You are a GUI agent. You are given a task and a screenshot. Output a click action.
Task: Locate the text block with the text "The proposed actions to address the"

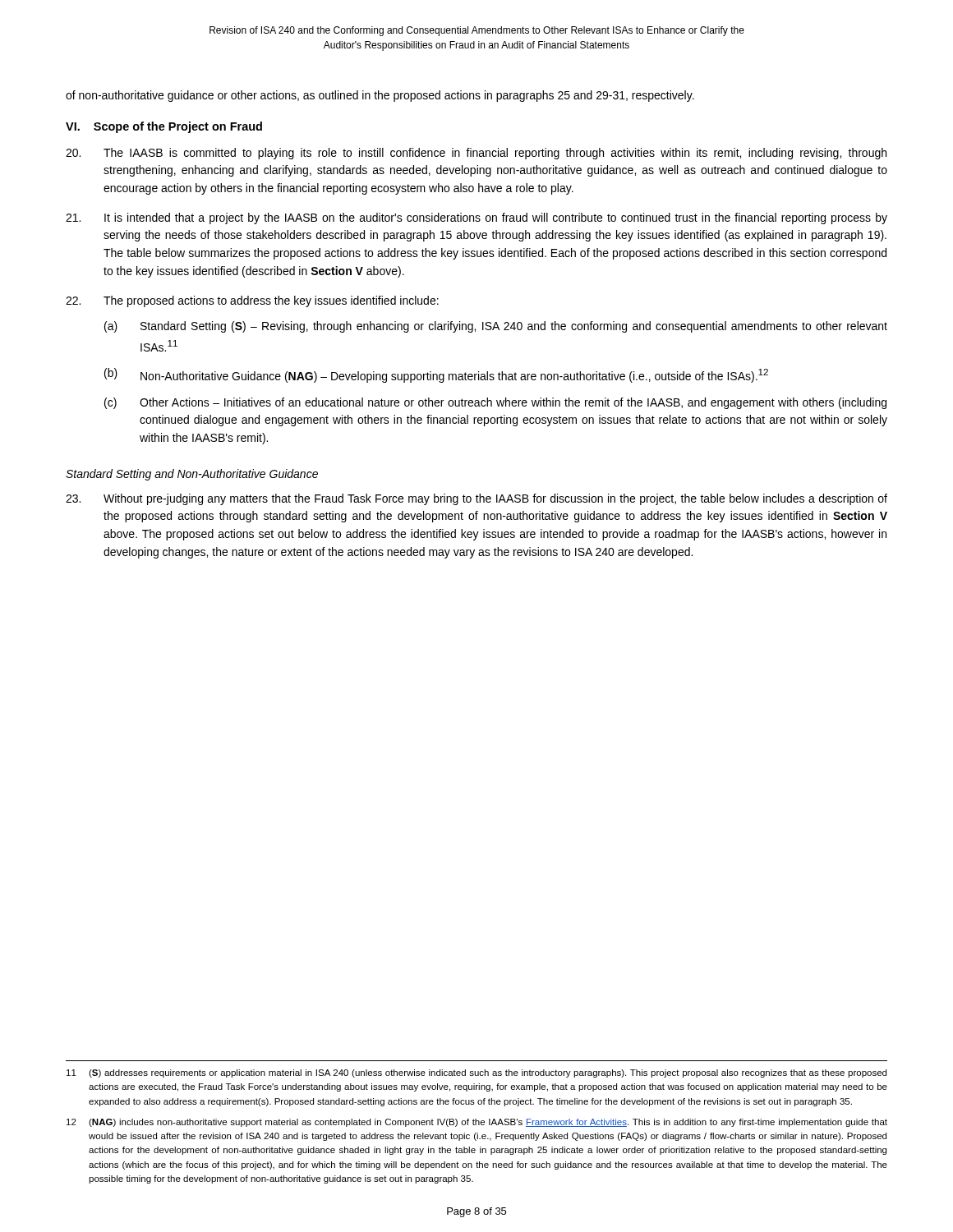coord(476,374)
